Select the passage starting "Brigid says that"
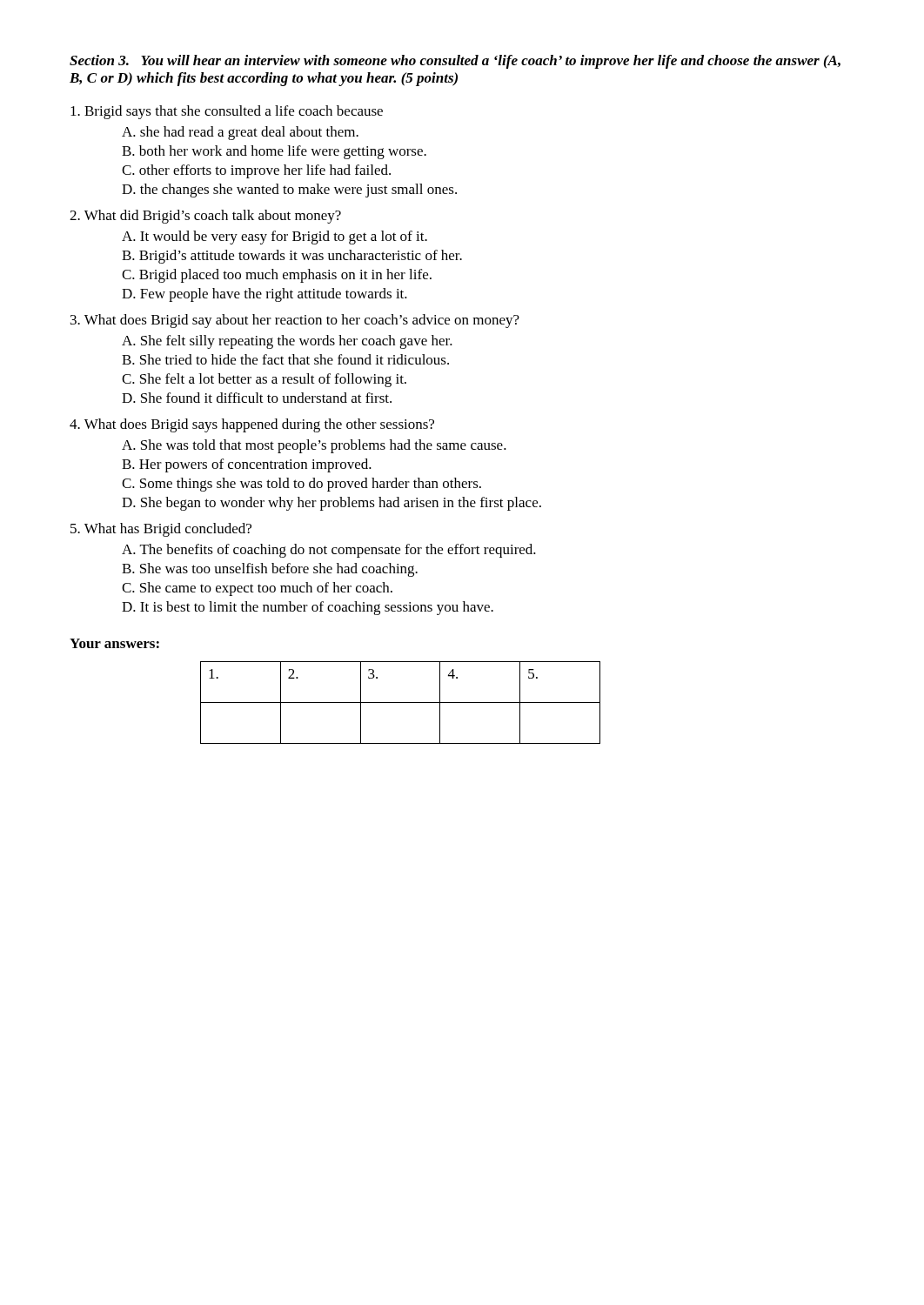The height and width of the screenshot is (1305, 924). [227, 112]
